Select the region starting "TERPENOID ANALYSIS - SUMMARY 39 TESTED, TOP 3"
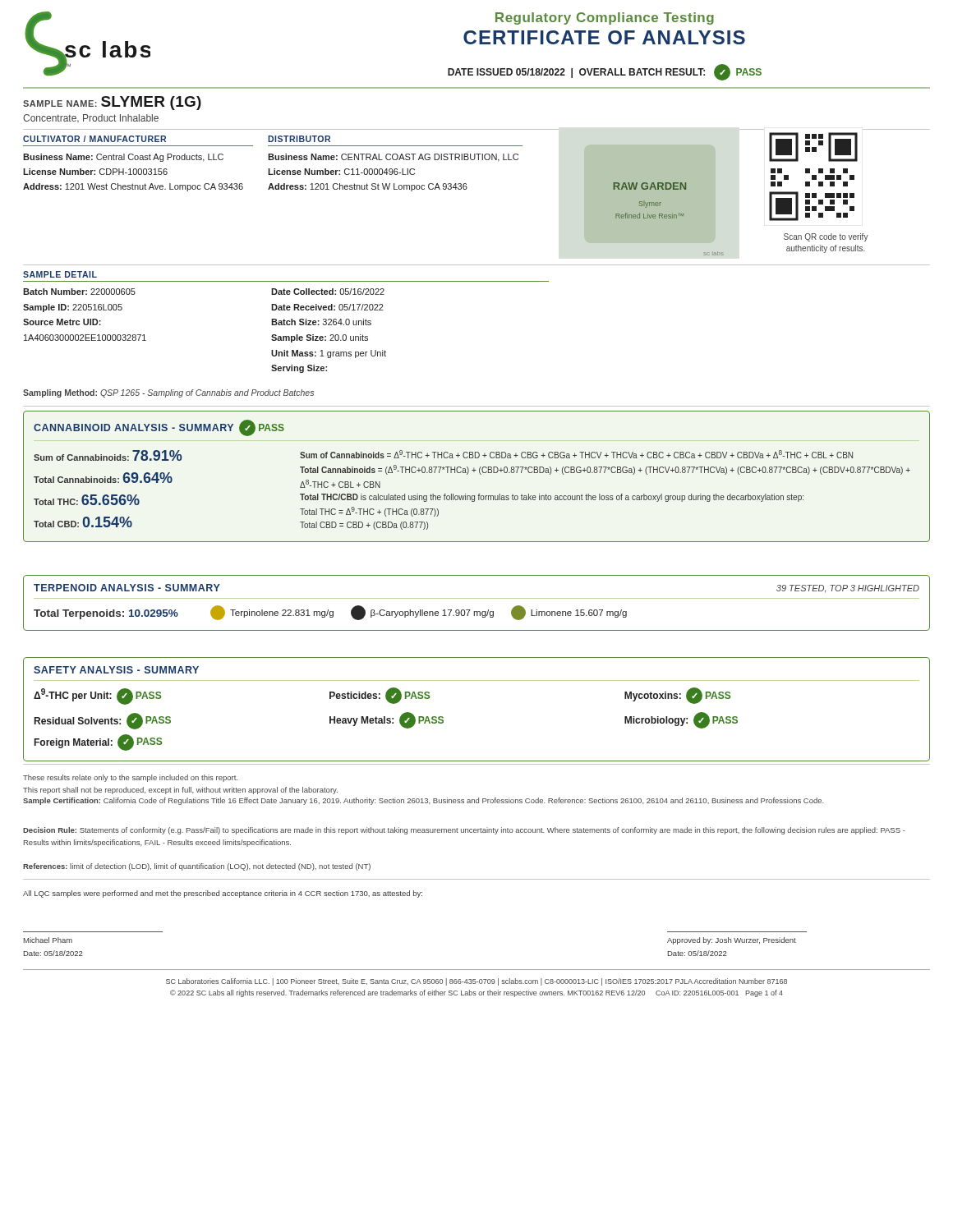953x1232 pixels. click(476, 601)
